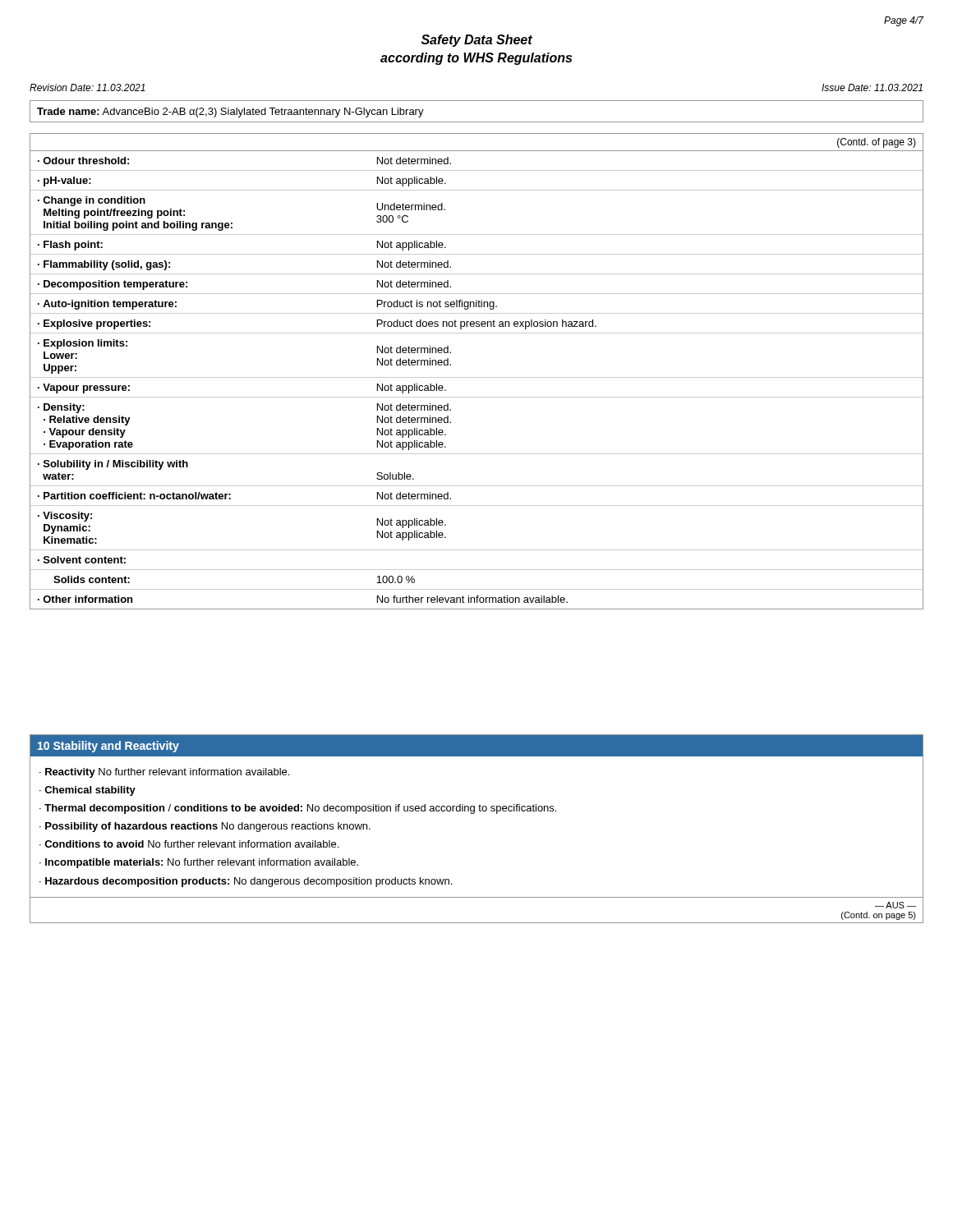Find the table that mentions "· Explosive properties:"
The width and height of the screenshot is (953, 1232).
tap(476, 371)
